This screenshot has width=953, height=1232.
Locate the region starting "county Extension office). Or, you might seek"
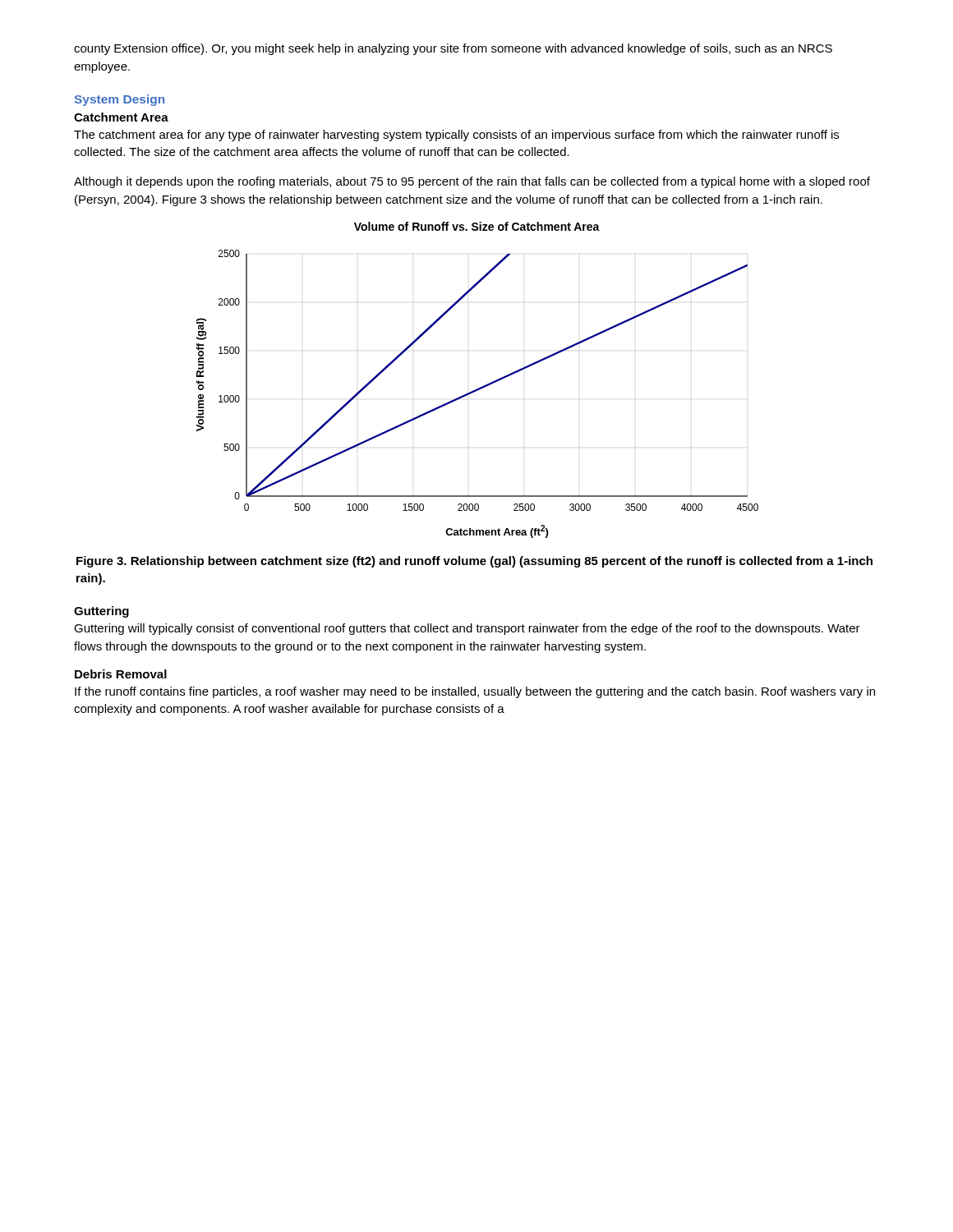tap(453, 57)
